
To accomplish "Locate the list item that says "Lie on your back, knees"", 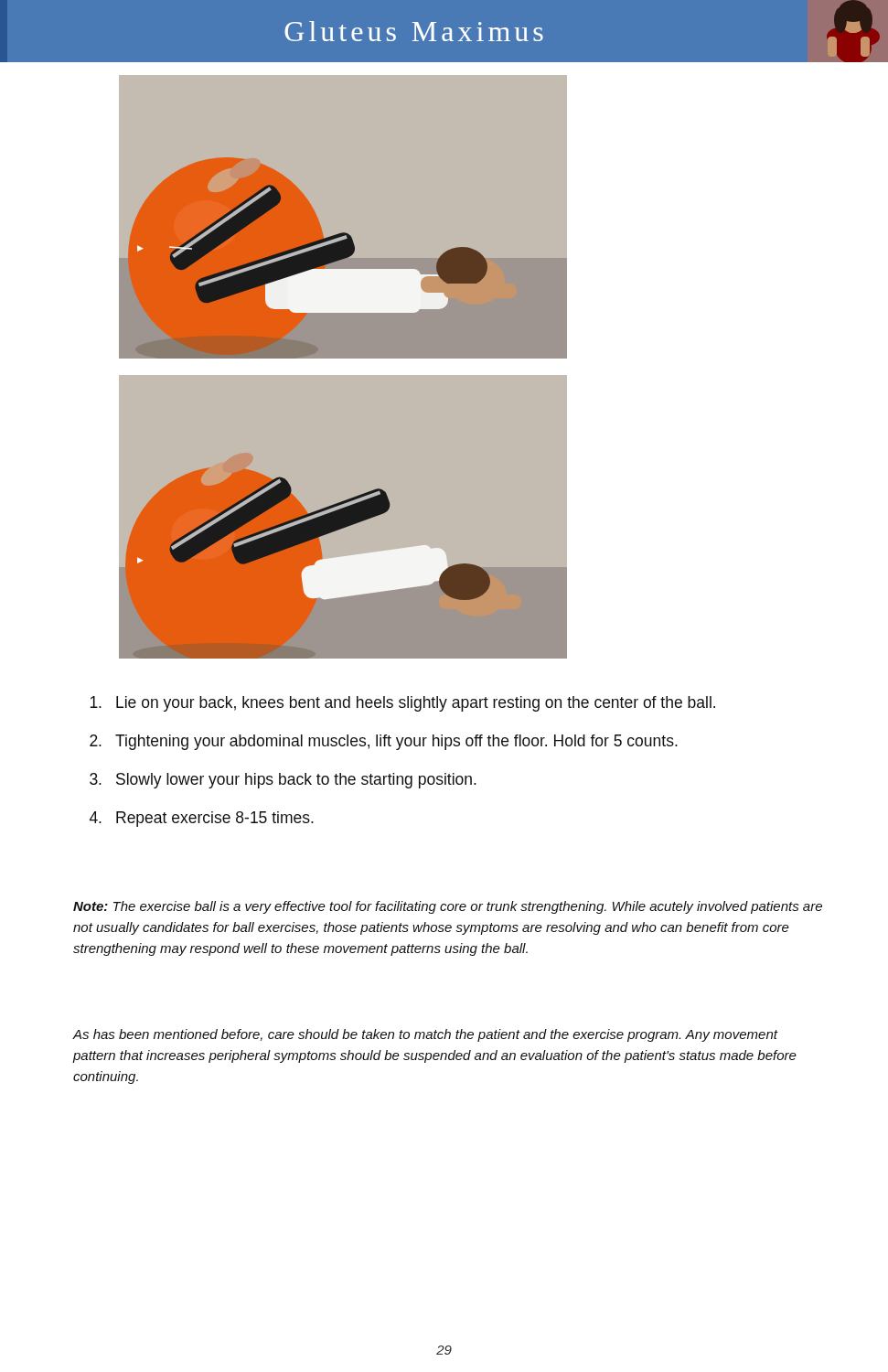I will tap(390, 703).
